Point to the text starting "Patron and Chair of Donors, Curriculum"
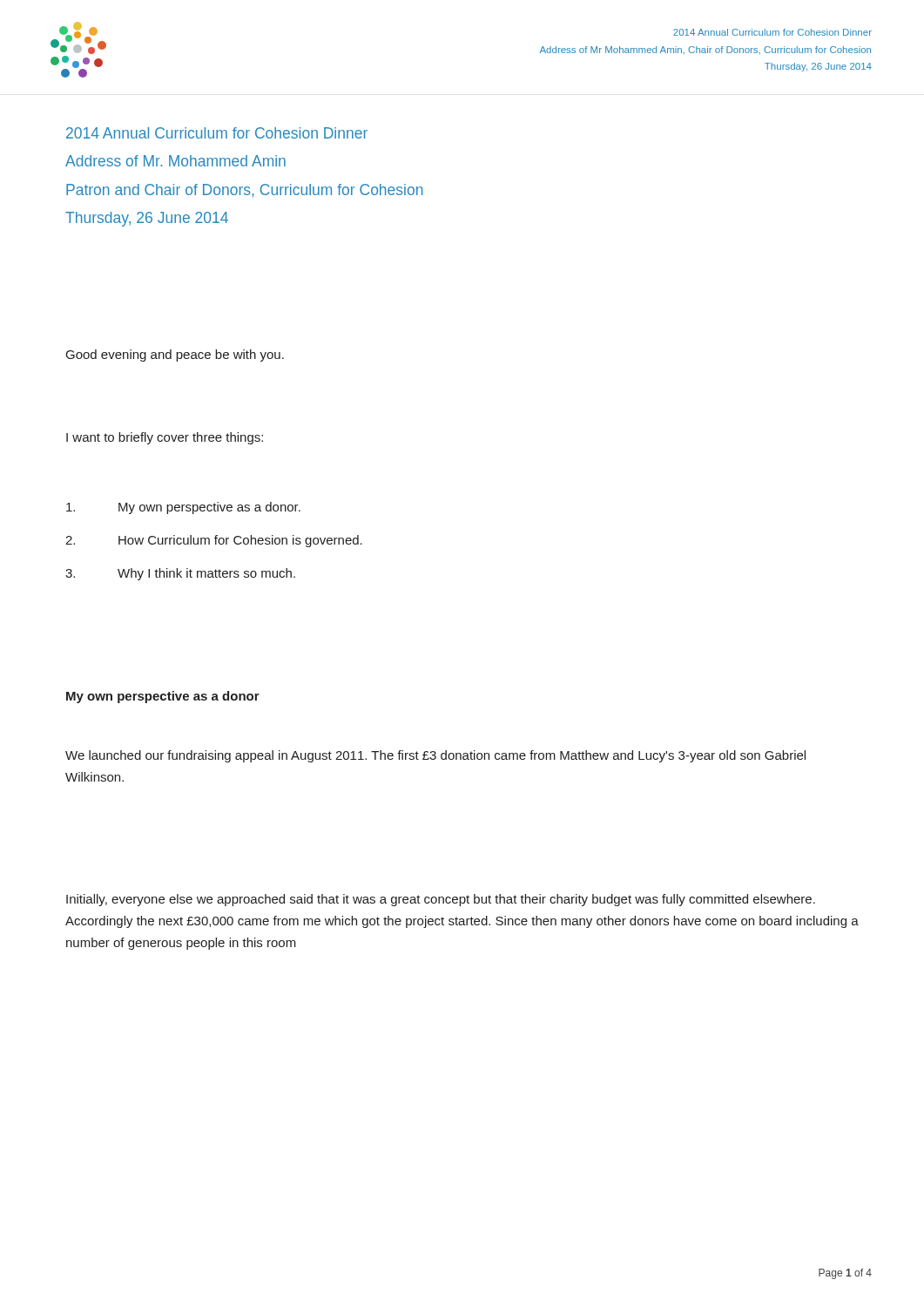 244,190
